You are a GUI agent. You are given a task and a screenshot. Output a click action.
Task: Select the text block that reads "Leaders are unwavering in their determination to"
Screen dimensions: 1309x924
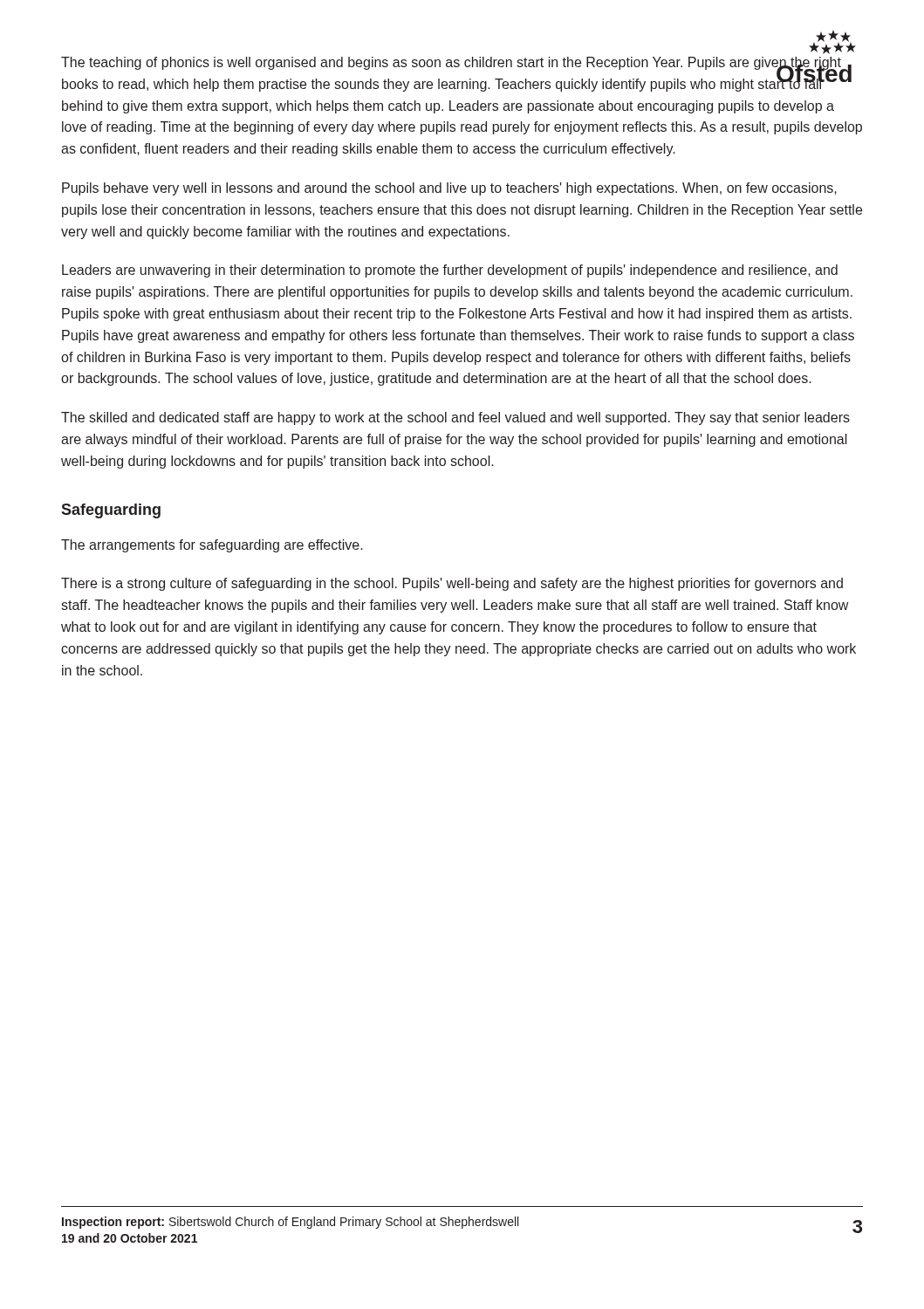[x=462, y=325]
